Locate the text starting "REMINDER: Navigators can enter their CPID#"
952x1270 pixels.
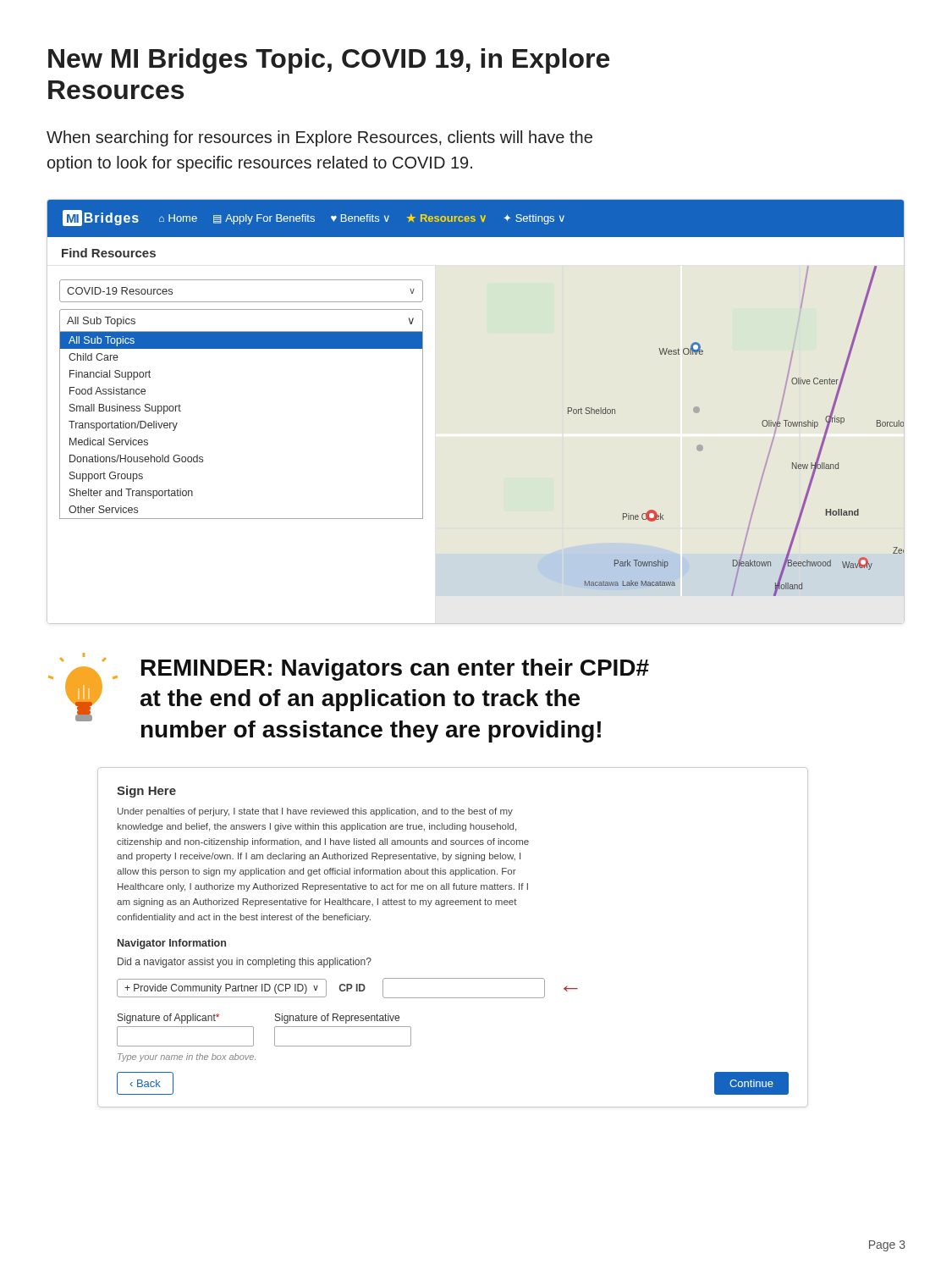(x=348, y=699)
